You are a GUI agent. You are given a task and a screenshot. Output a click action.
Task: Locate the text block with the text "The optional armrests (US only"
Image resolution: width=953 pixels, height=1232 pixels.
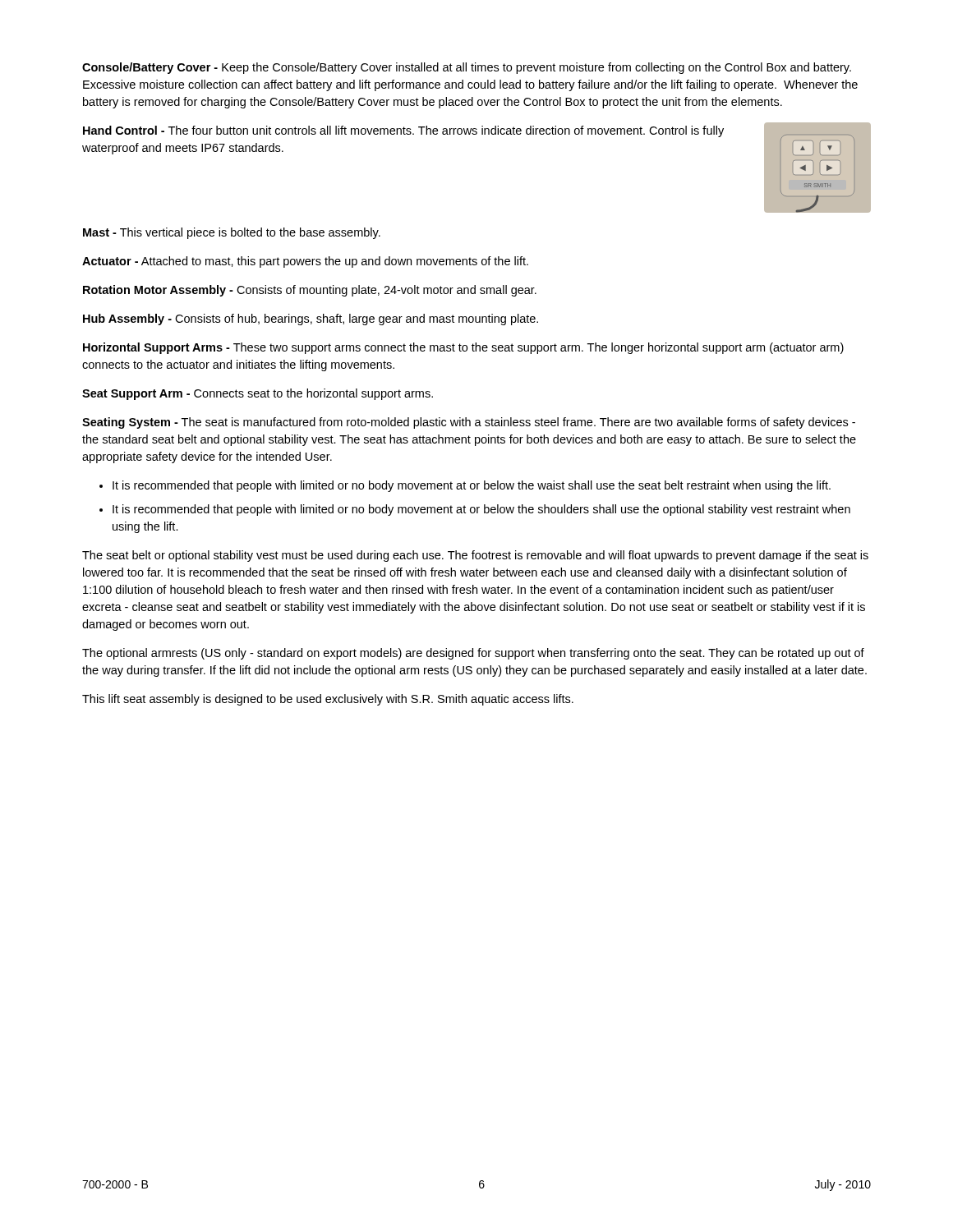tap(475, 662)
